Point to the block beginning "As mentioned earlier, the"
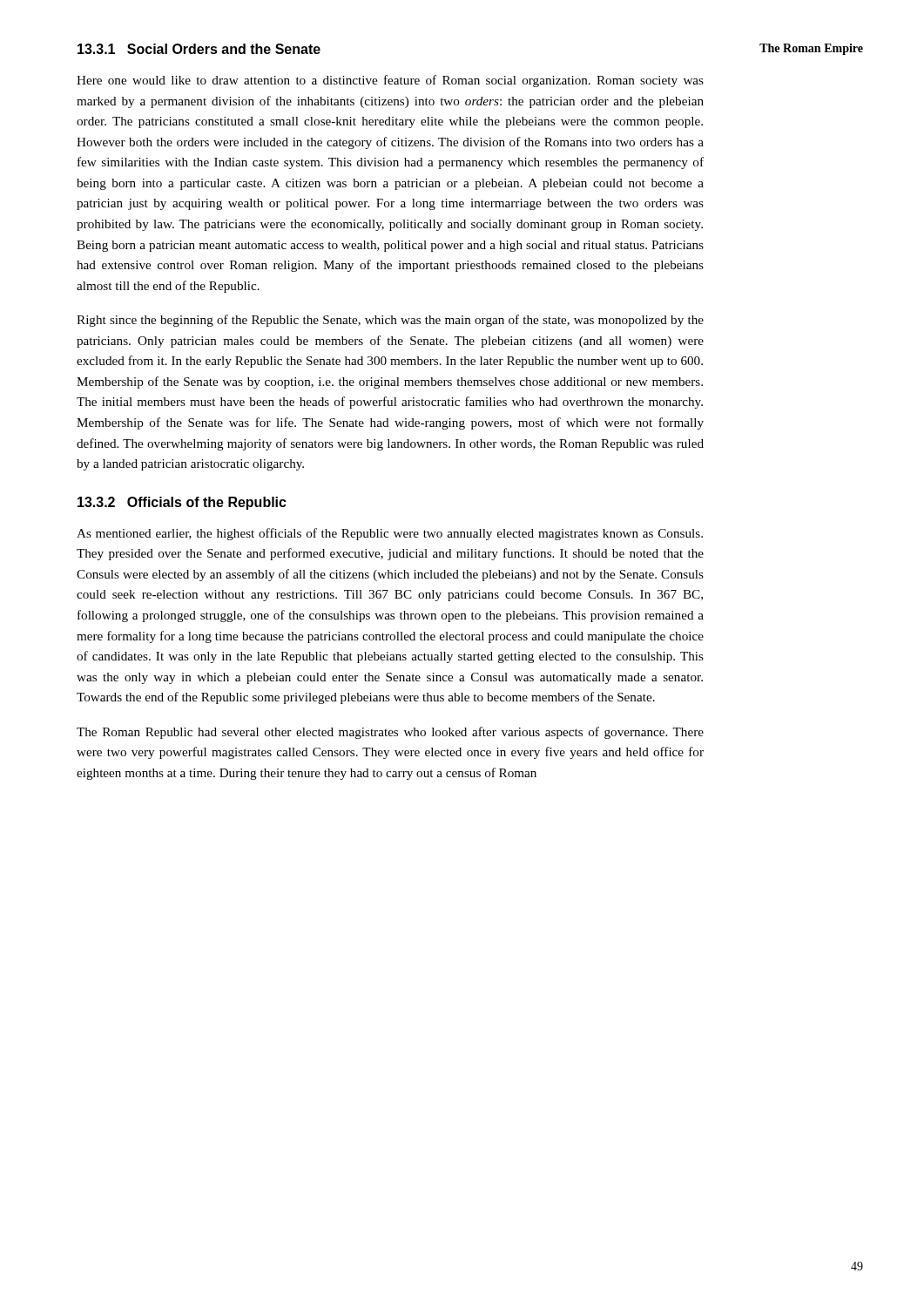Viewport: 924px width, 1307px height. (x=390, y=615)
